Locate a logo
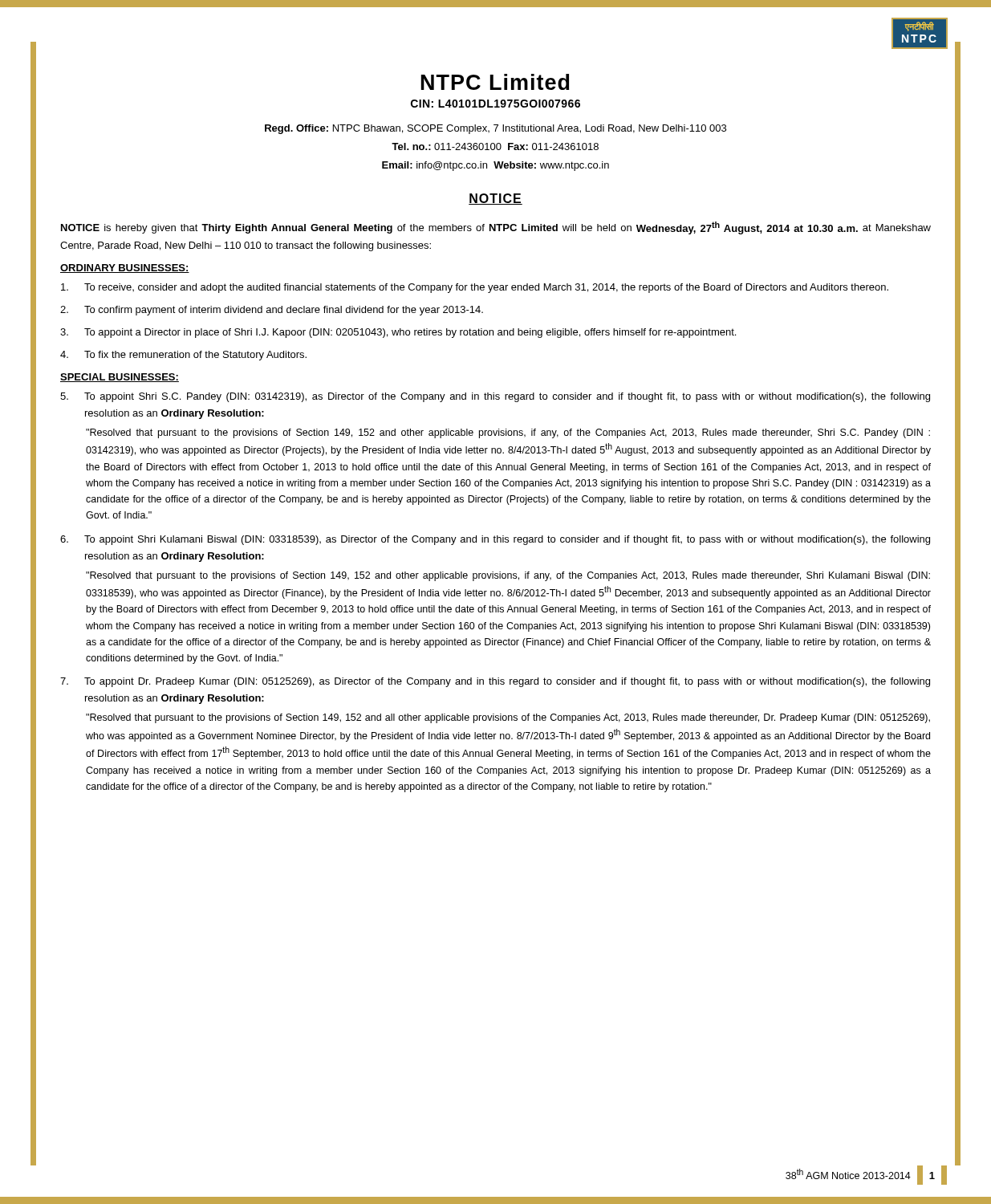 point(920,33)
